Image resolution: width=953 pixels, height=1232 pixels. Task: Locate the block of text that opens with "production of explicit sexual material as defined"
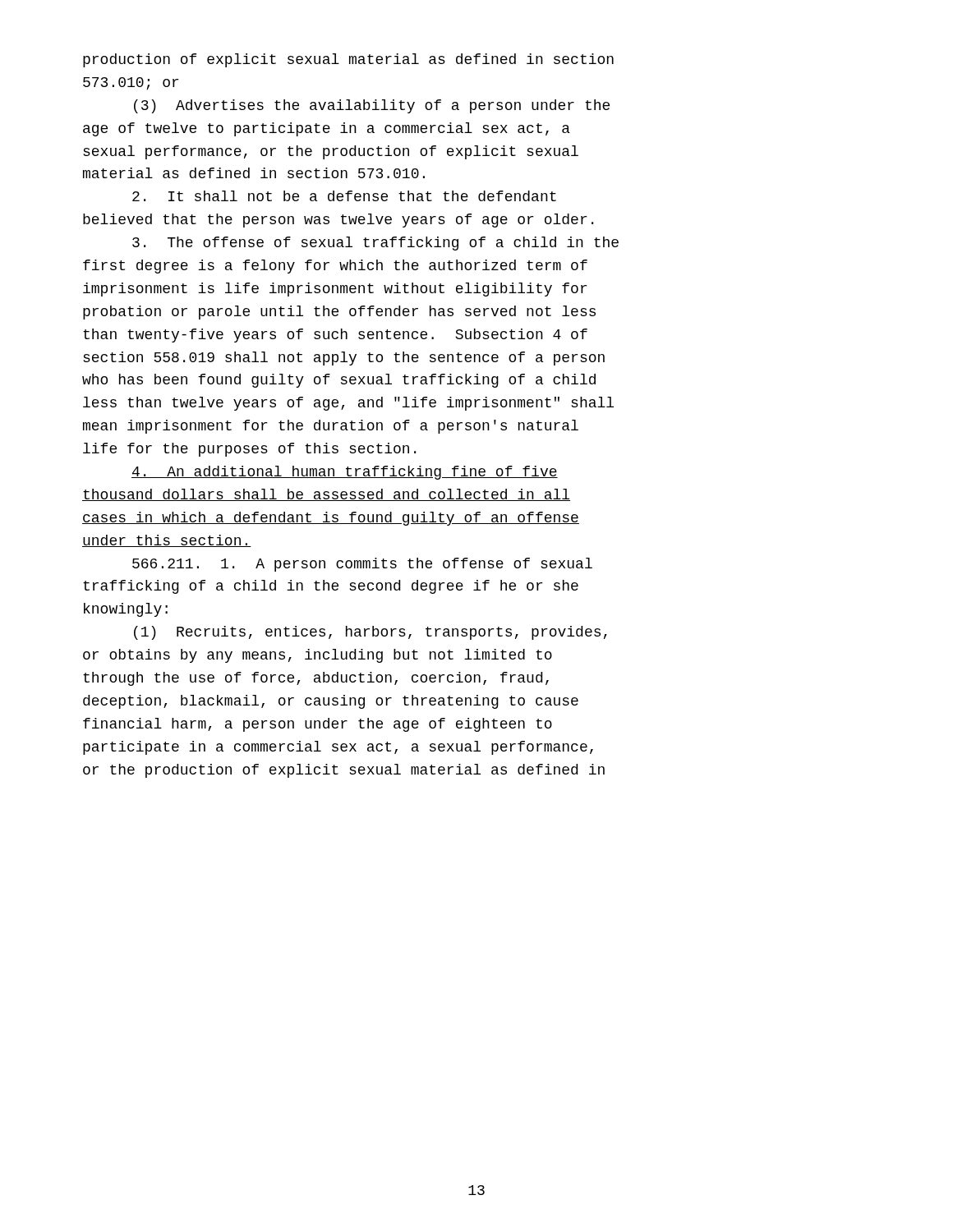pyautogui.click(x=476, y=72)
